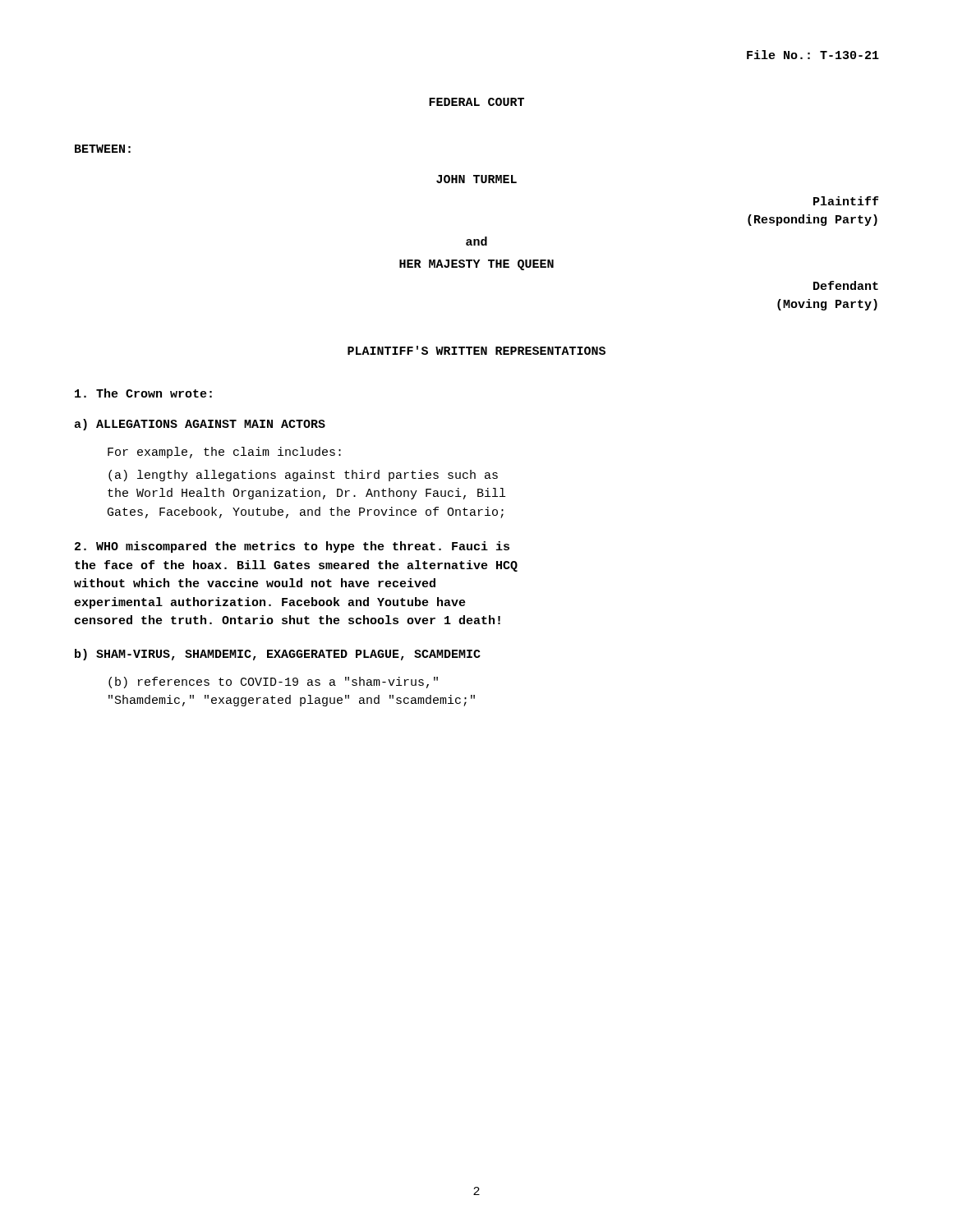Locate the block of text that opens with "WHO miscompared the metrics to"
Viewport: 953px width, 1232px height.
click(x=296, y=584)
